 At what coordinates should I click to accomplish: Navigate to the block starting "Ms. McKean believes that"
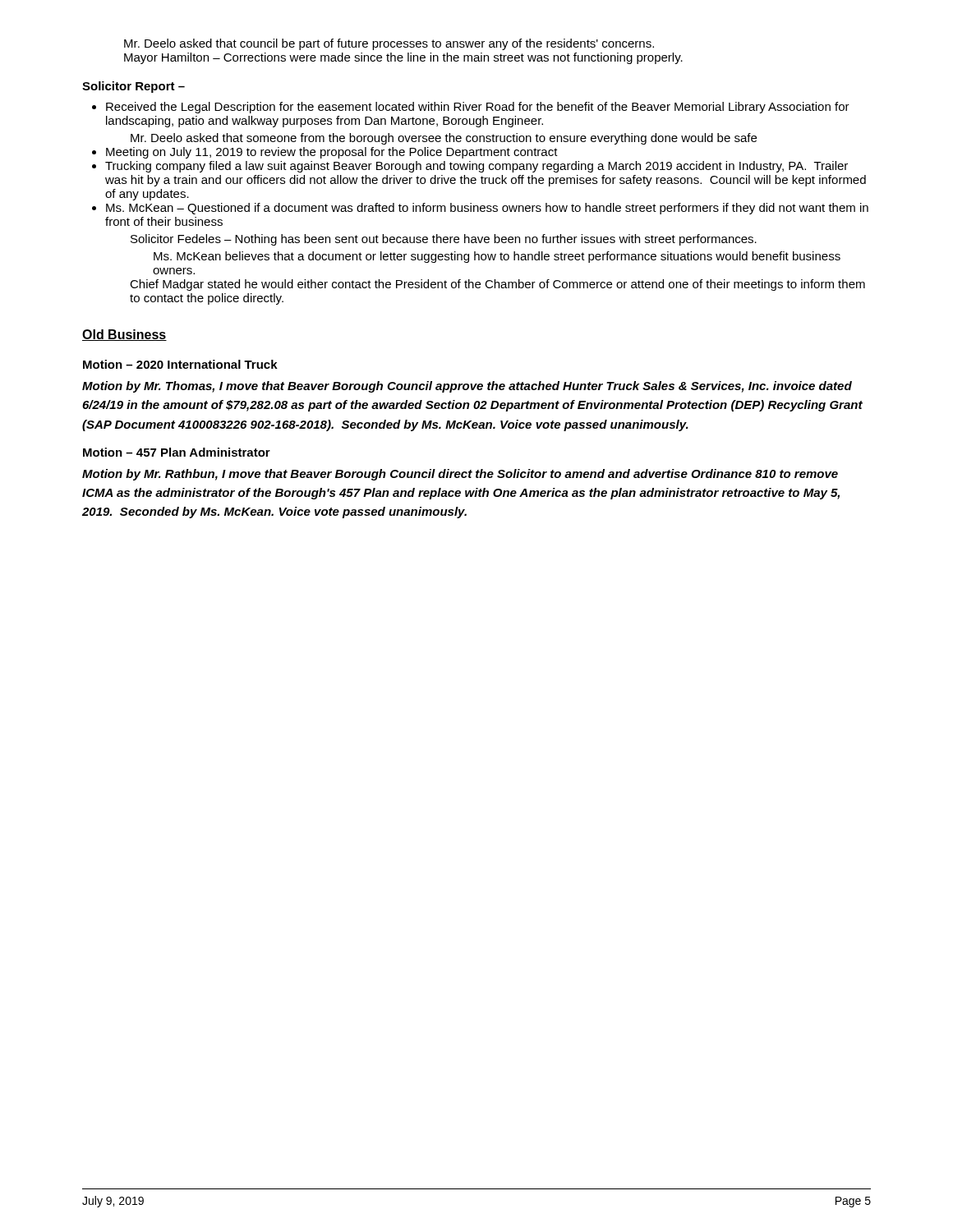[512, 263]
